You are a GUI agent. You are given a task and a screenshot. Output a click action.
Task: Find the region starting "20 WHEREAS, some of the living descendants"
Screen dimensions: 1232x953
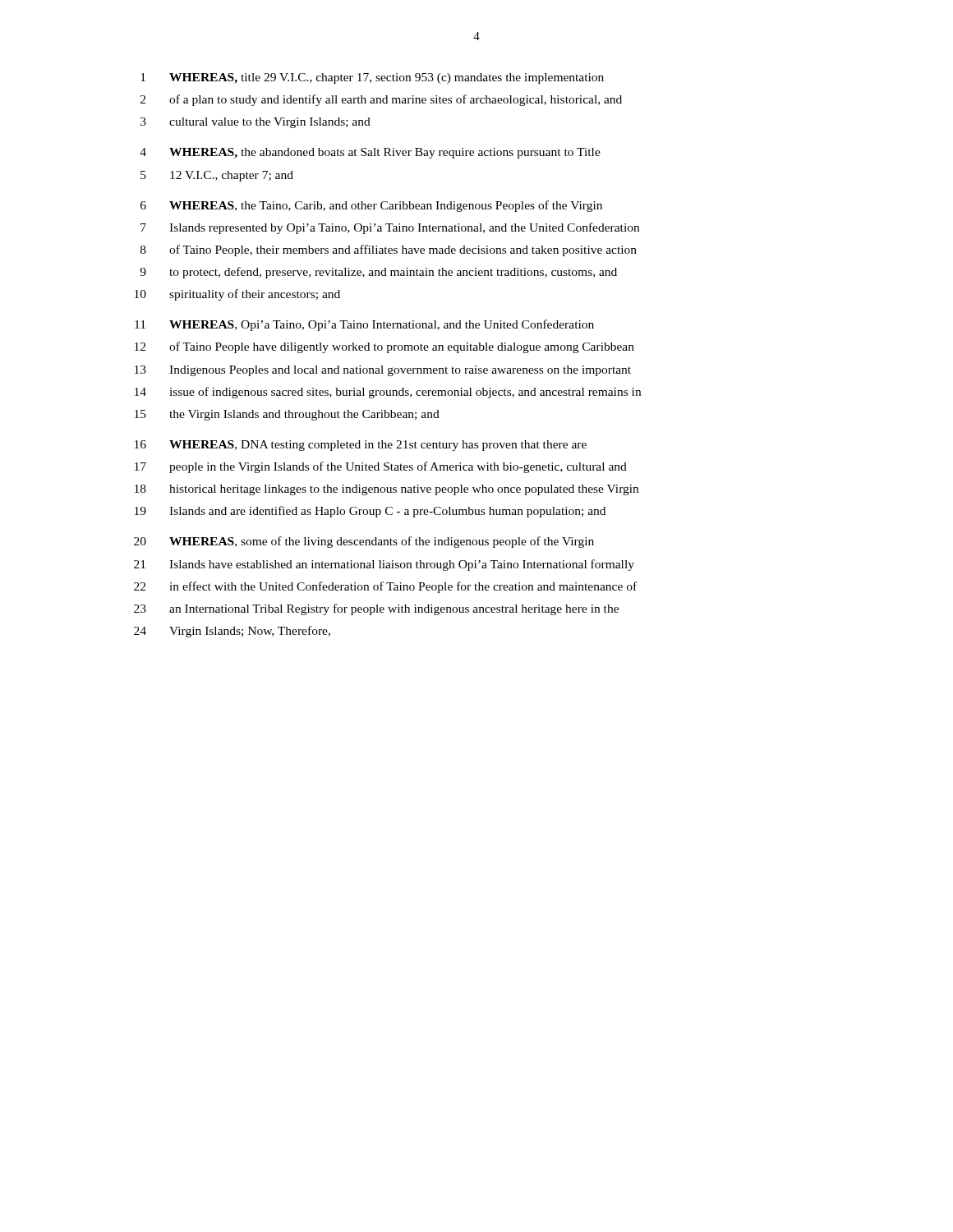click(x=476, y=586)
